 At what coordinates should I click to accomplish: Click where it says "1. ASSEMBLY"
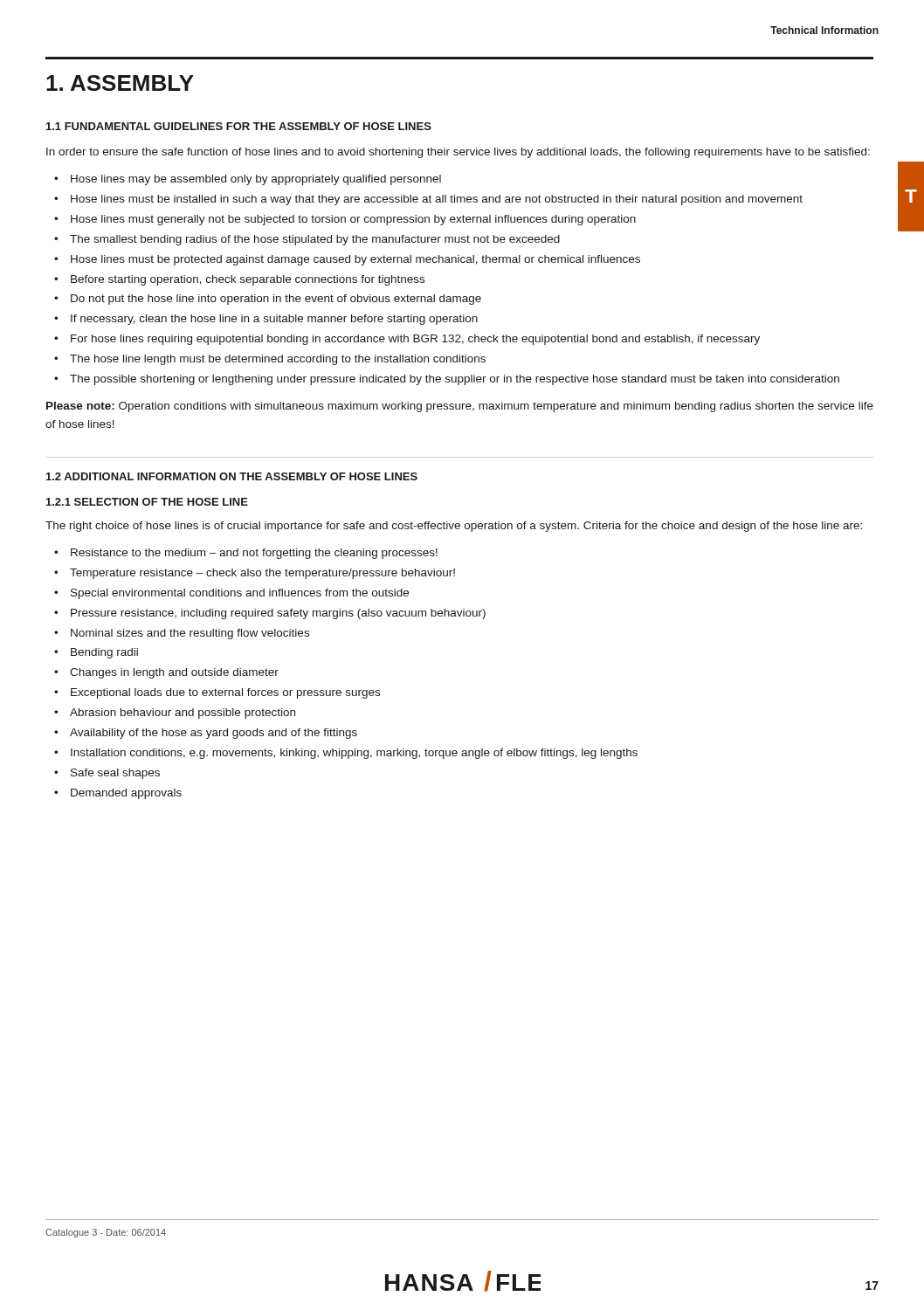(120, 83)
